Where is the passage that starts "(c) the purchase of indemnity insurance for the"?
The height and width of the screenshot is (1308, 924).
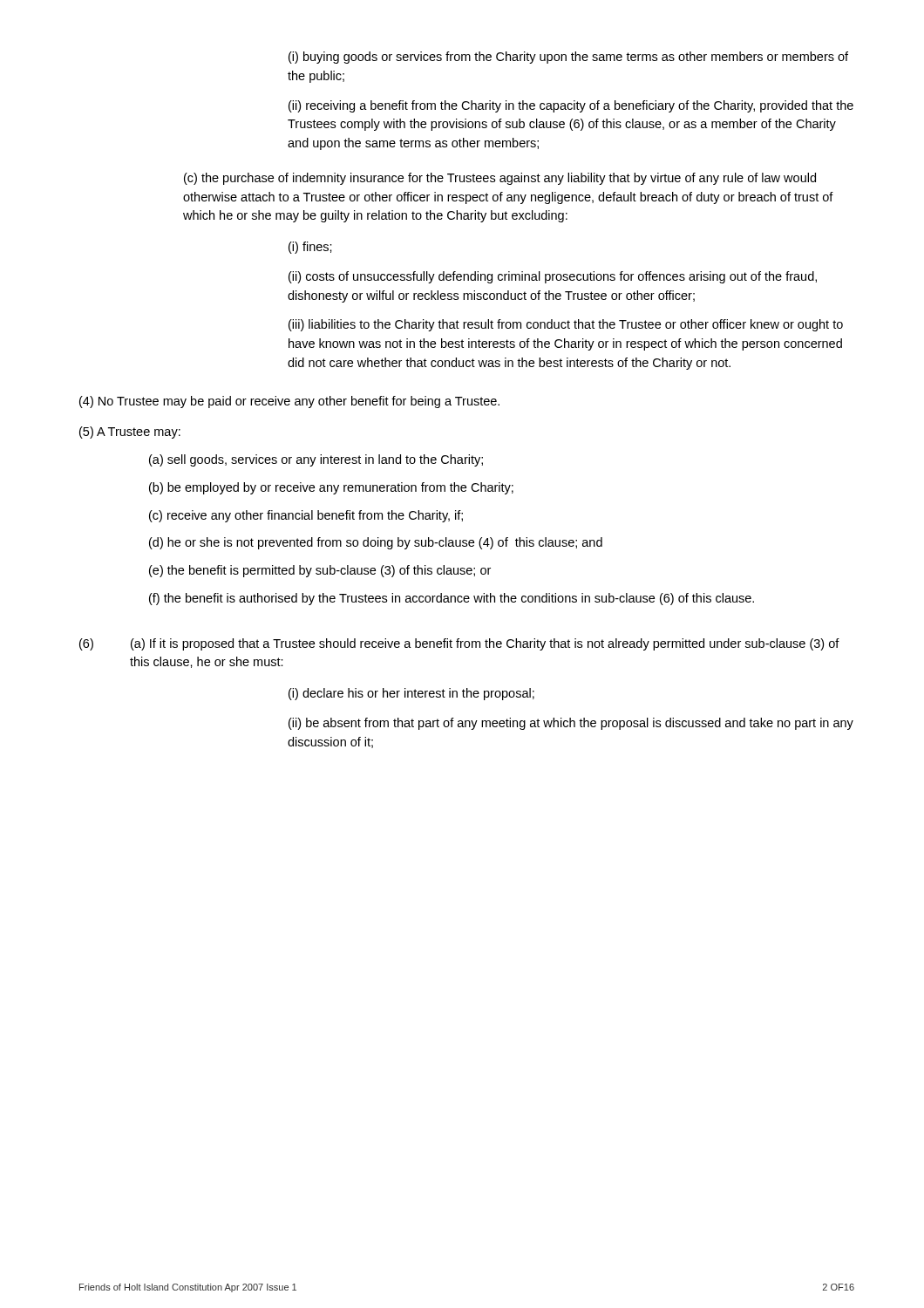[x=508, y=197]
